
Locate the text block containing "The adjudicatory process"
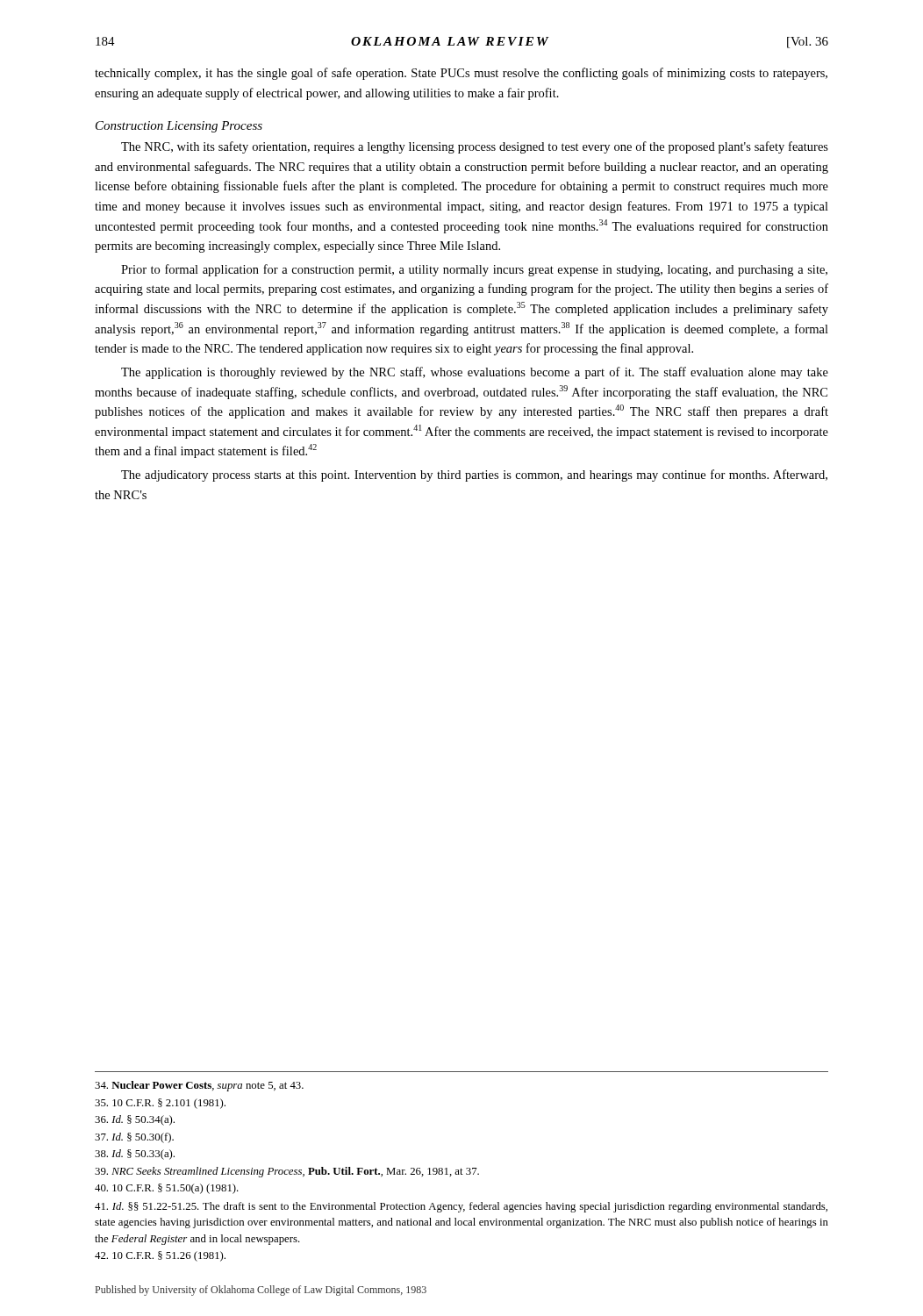click(462, 485)
